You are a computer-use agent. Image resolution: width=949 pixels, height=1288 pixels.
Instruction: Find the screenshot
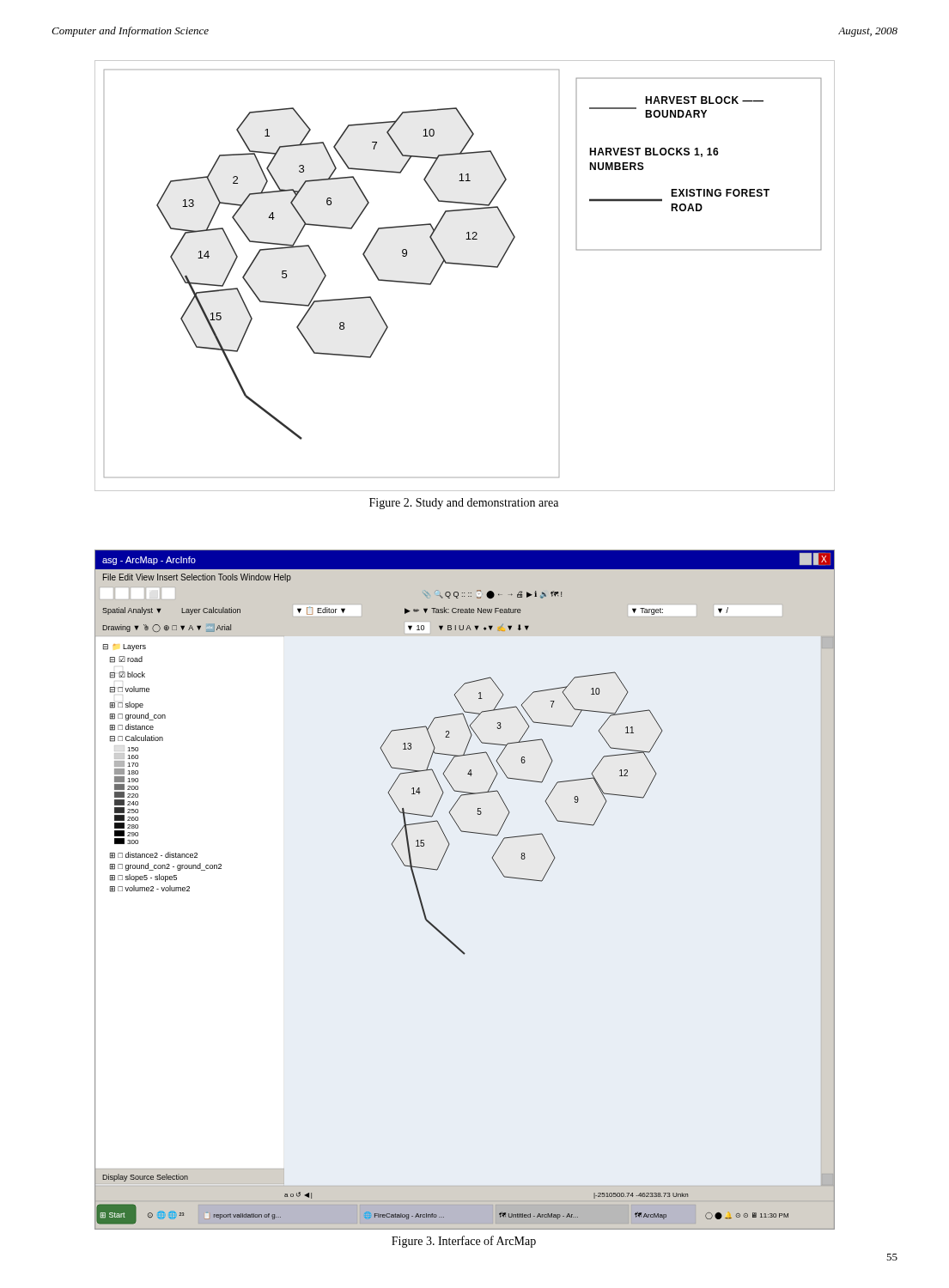(x=464, y=891)
